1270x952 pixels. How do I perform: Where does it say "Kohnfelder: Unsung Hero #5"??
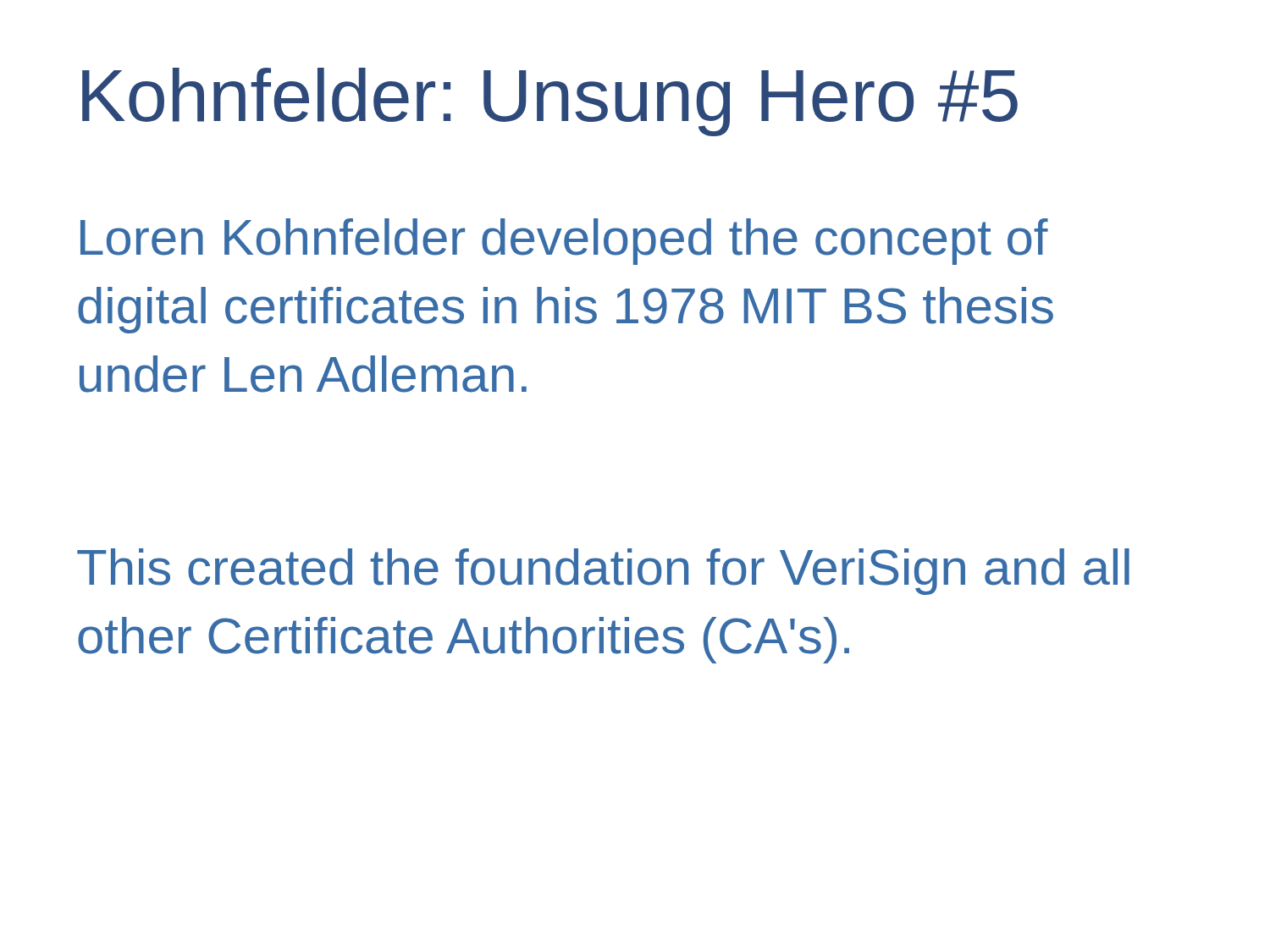point(635,95)
